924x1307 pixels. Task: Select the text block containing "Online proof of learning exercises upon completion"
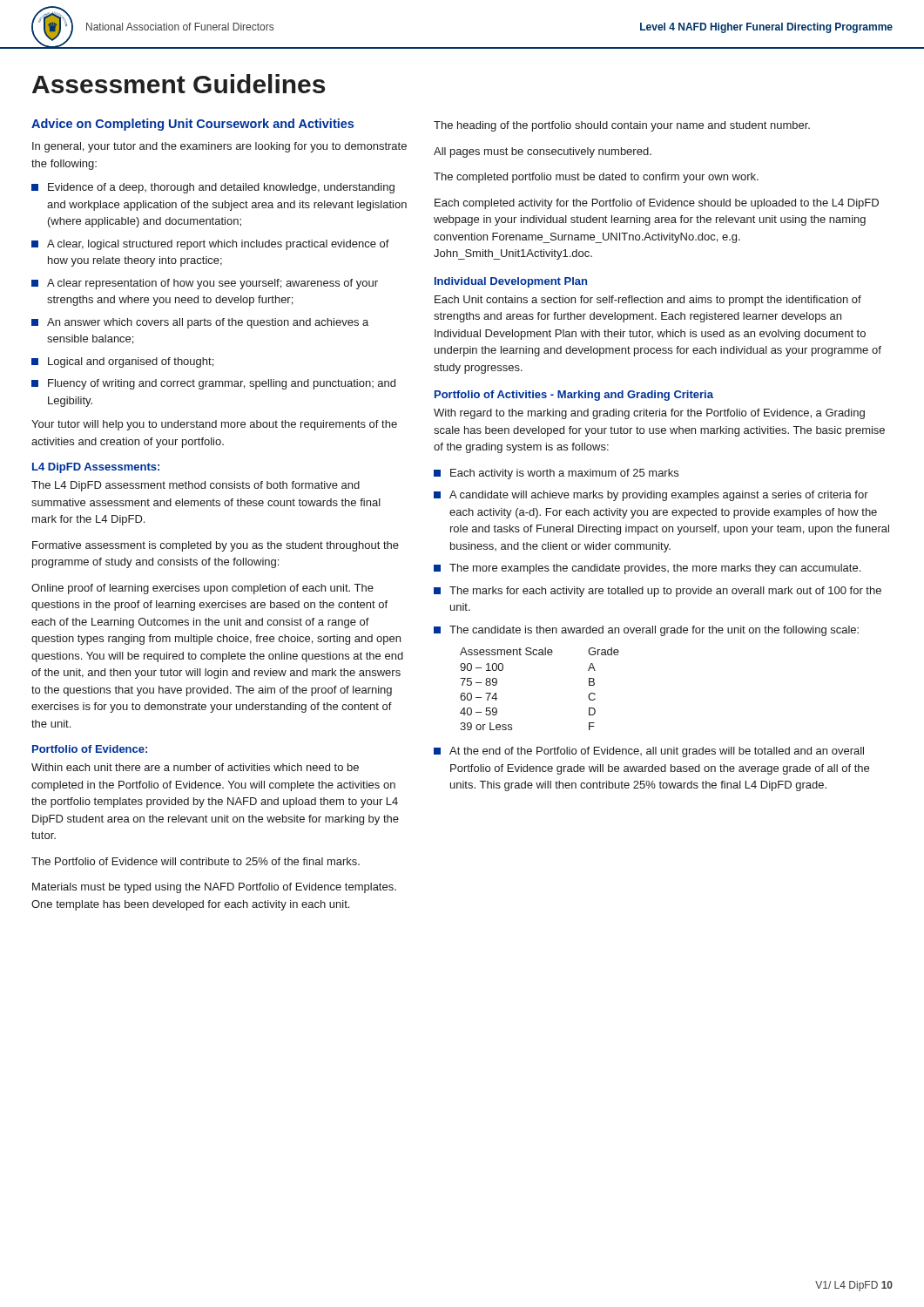click(x=217, y=655)
